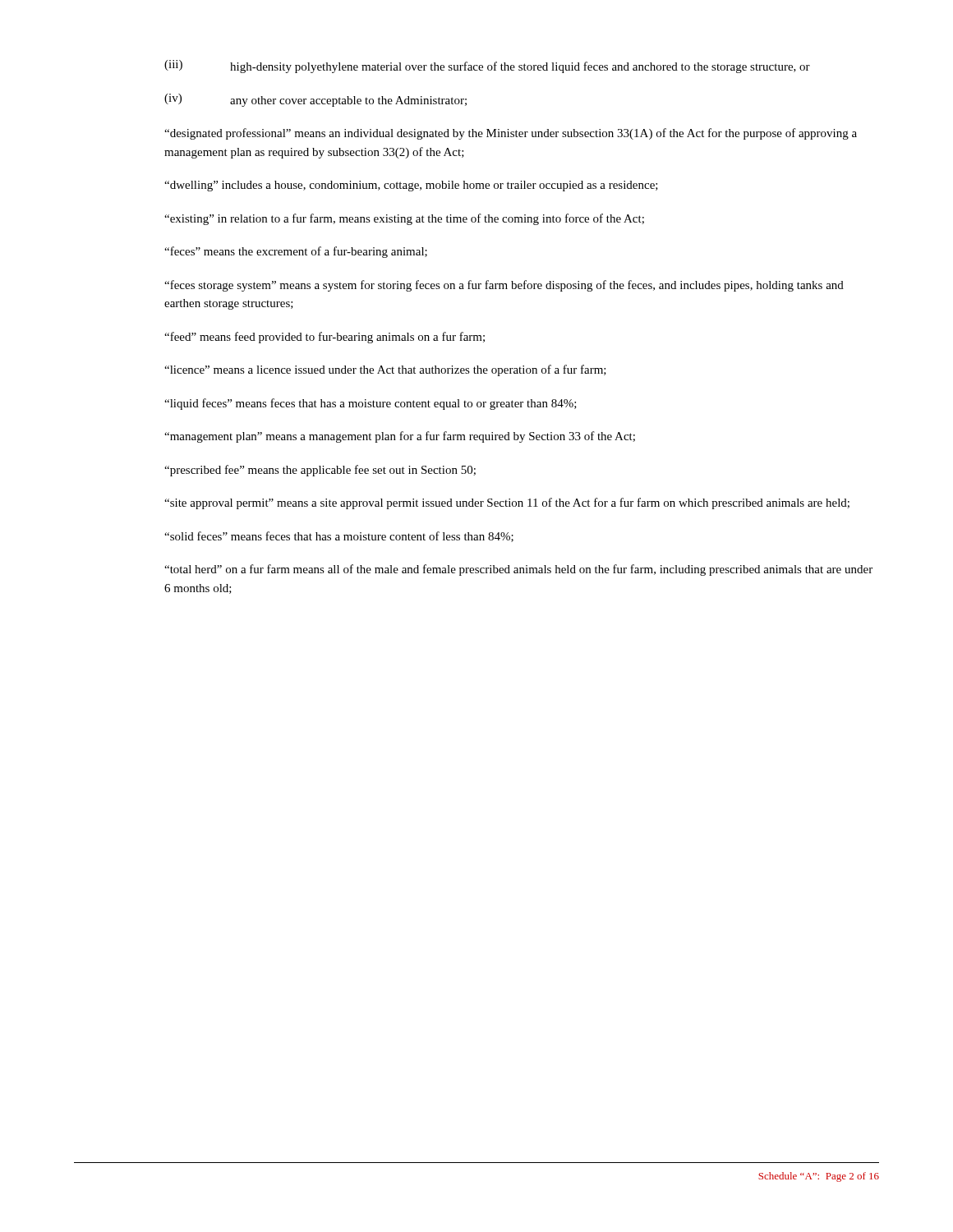Locate the text block with the text "“existing” in relation to a fur farm,"
This screenshot has width=953, height=1232.
click(405, 218)
